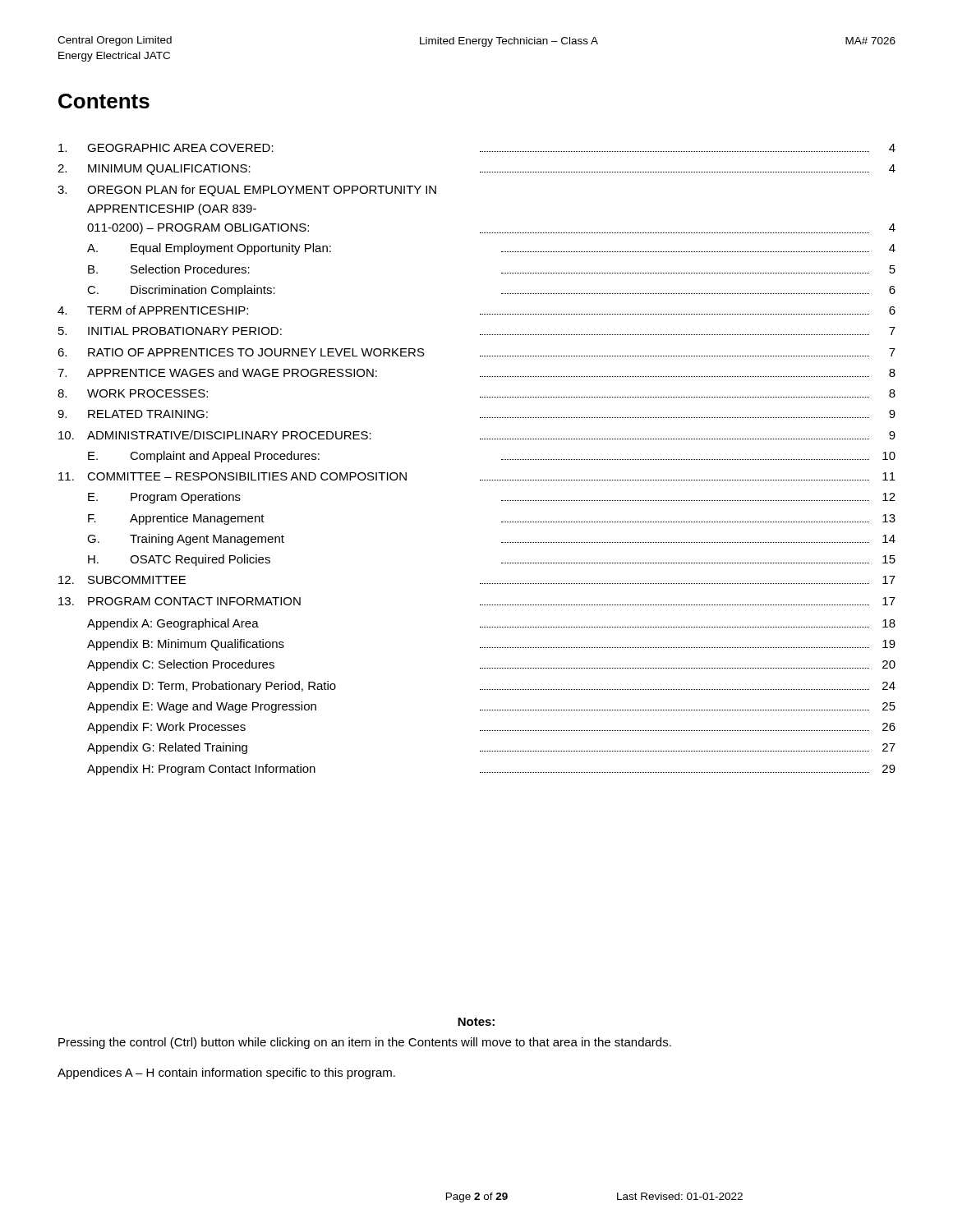This screenshot has height=1232, width=953.
Task: Where does it say "F. Apprentice Management 13"?
Action: (197, 519)
